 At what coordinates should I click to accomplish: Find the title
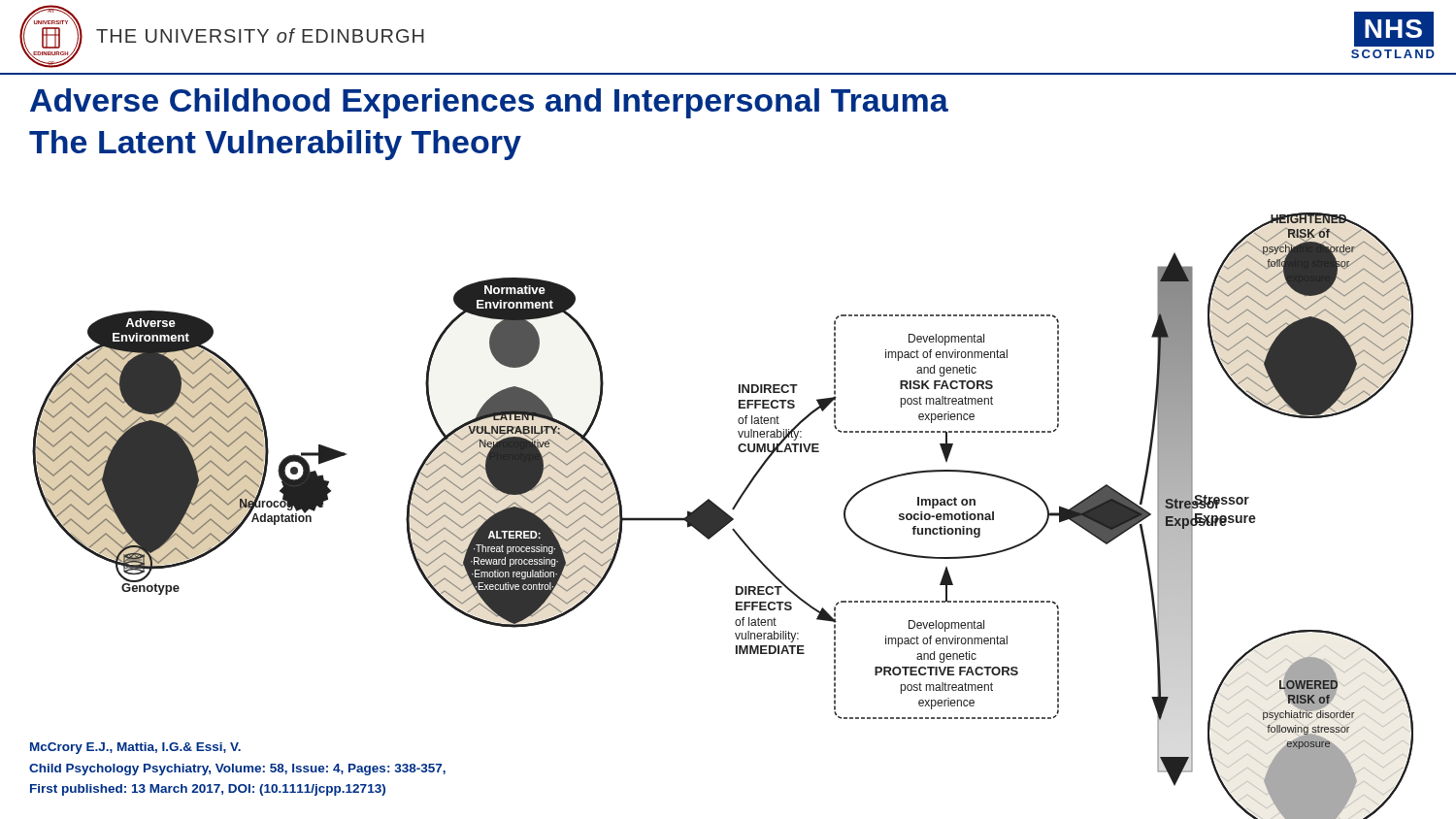pos(489,121)
